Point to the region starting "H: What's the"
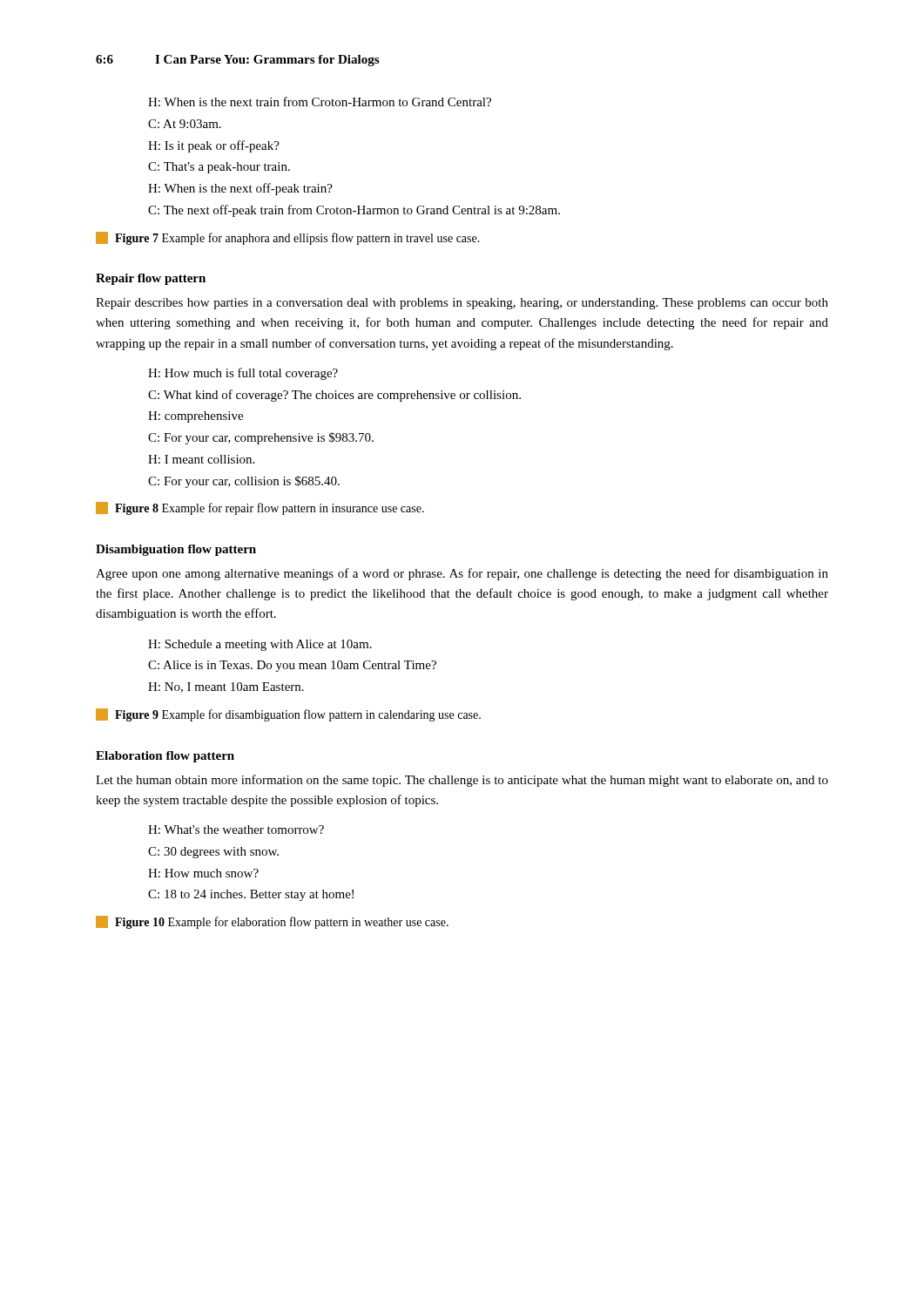The image size is (924, 1307). (236, 830)
